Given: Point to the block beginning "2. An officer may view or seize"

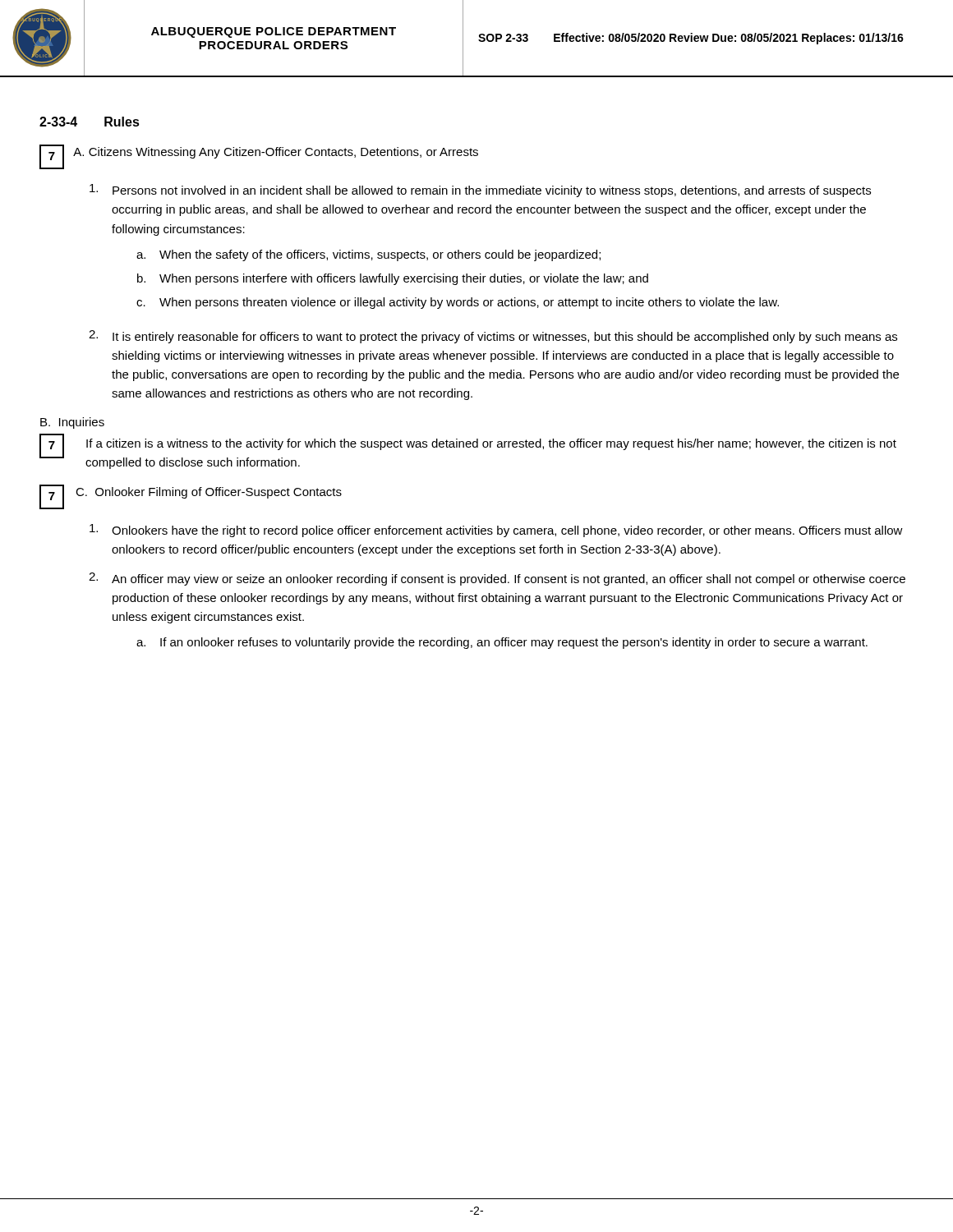Looking at the screenshot, I should pos(501,613).
